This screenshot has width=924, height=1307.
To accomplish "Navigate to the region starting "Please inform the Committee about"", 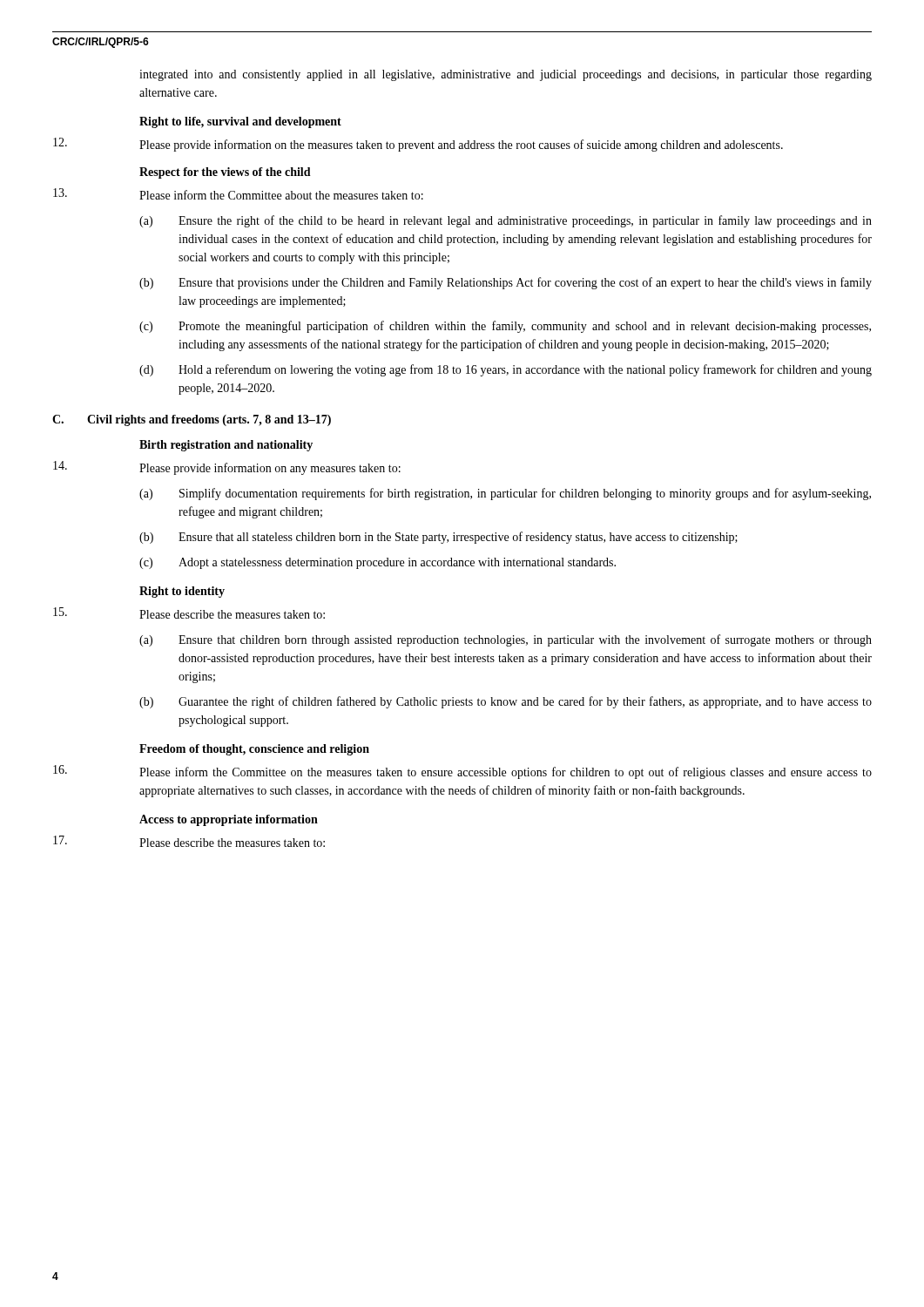I will [x=238, y=194].
